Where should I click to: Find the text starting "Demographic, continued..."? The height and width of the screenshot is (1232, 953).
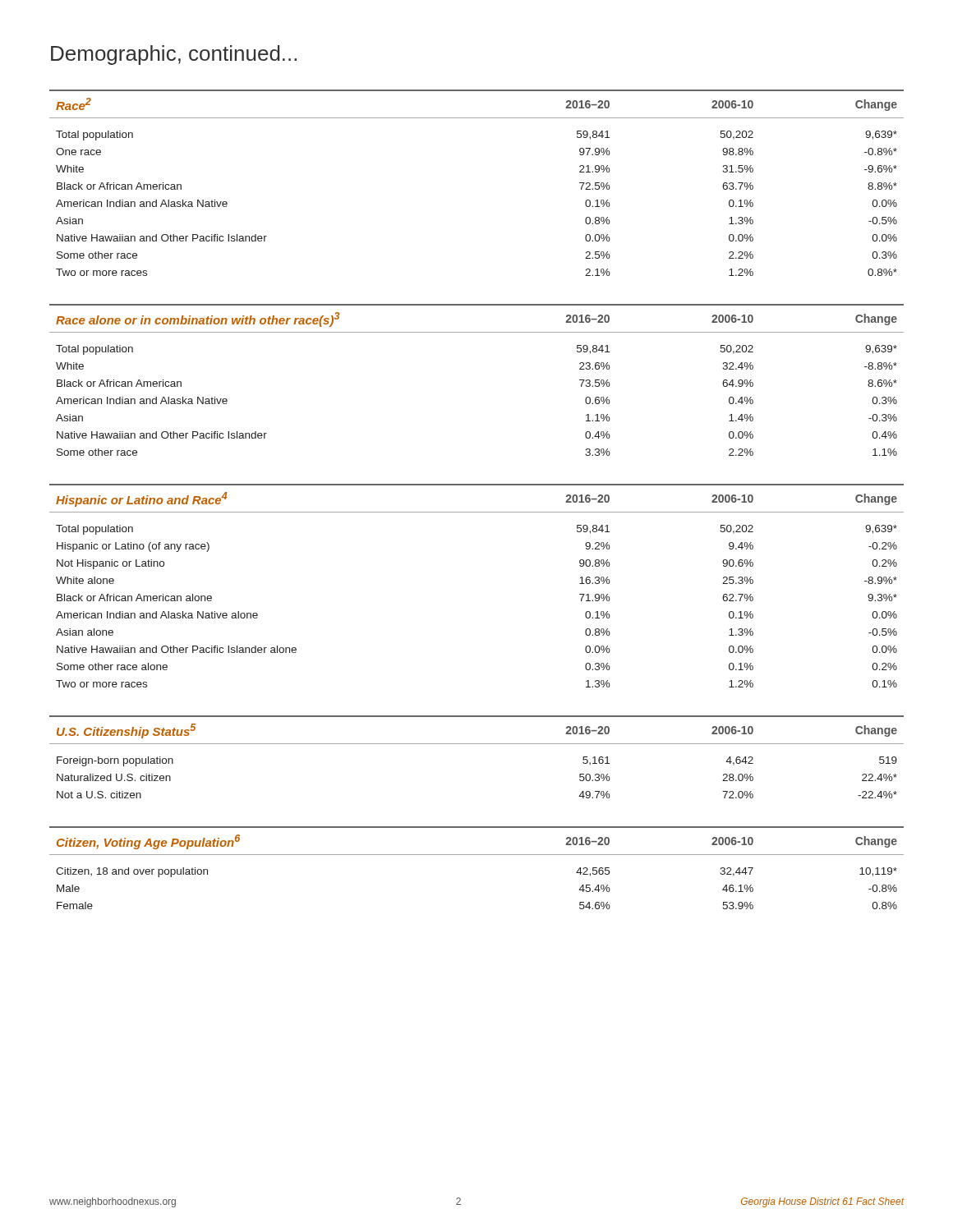[x=174, y=53]
